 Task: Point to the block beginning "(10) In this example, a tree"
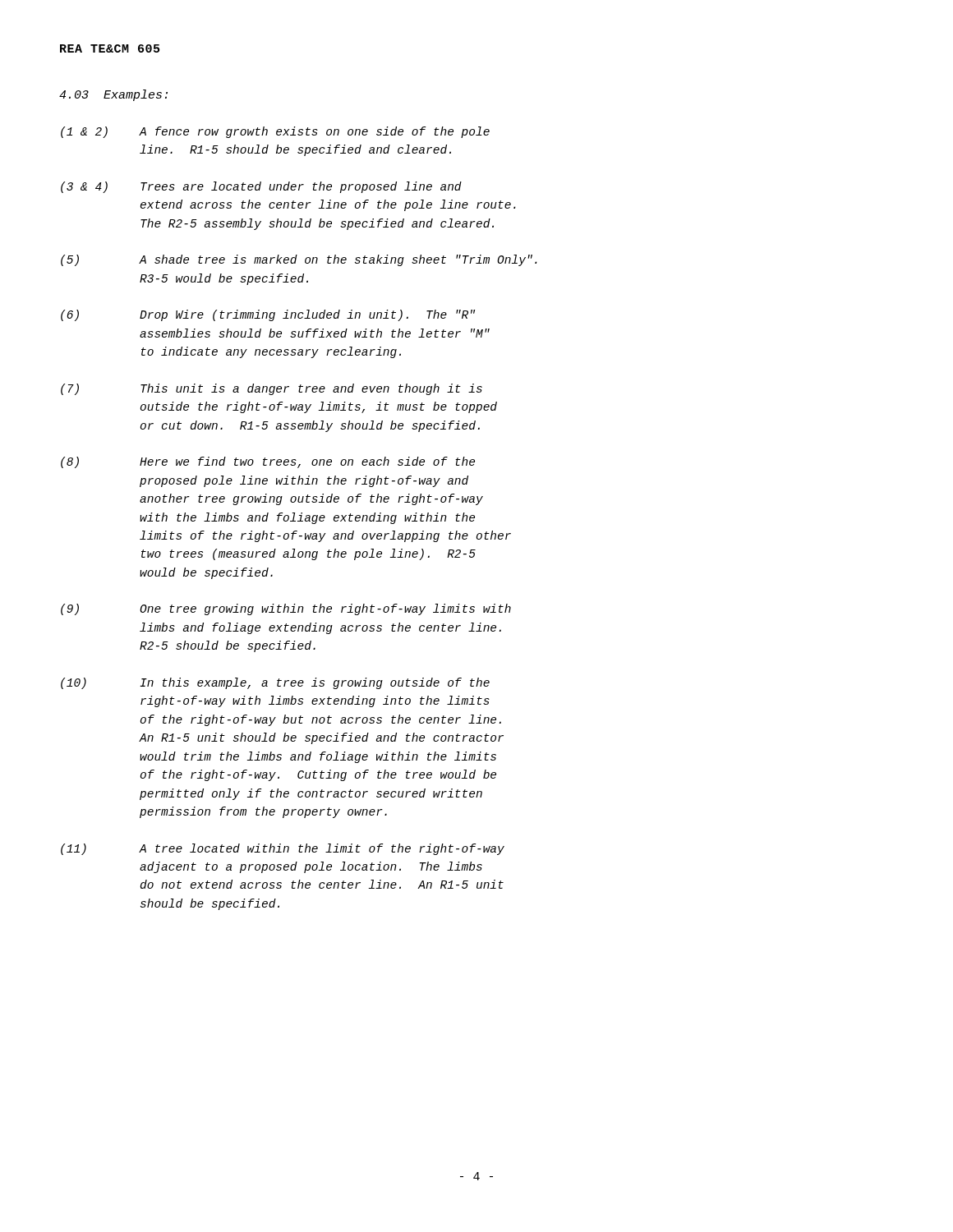469,748
